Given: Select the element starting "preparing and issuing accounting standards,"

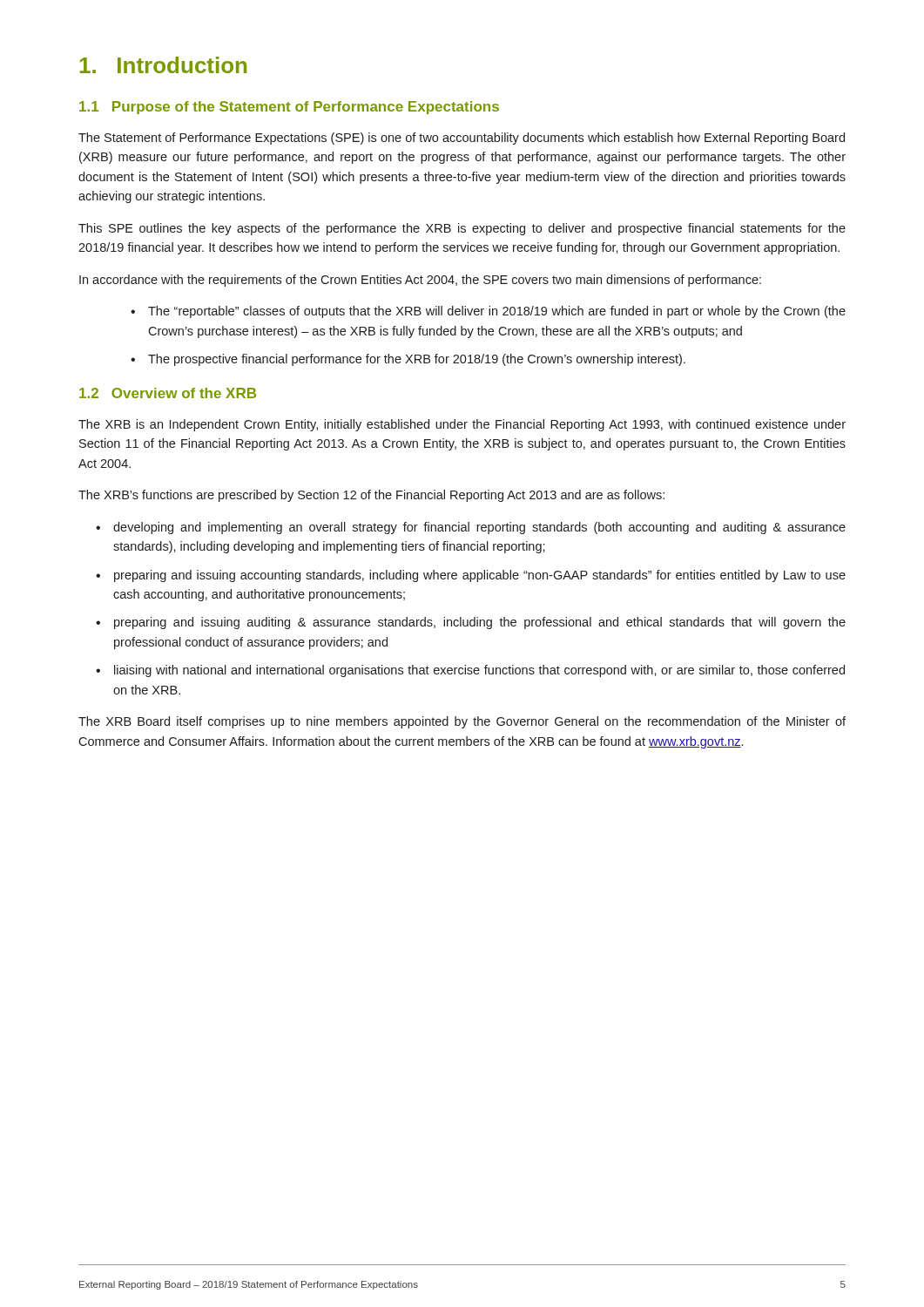Looking at the screenshot, I should (479, 584).
